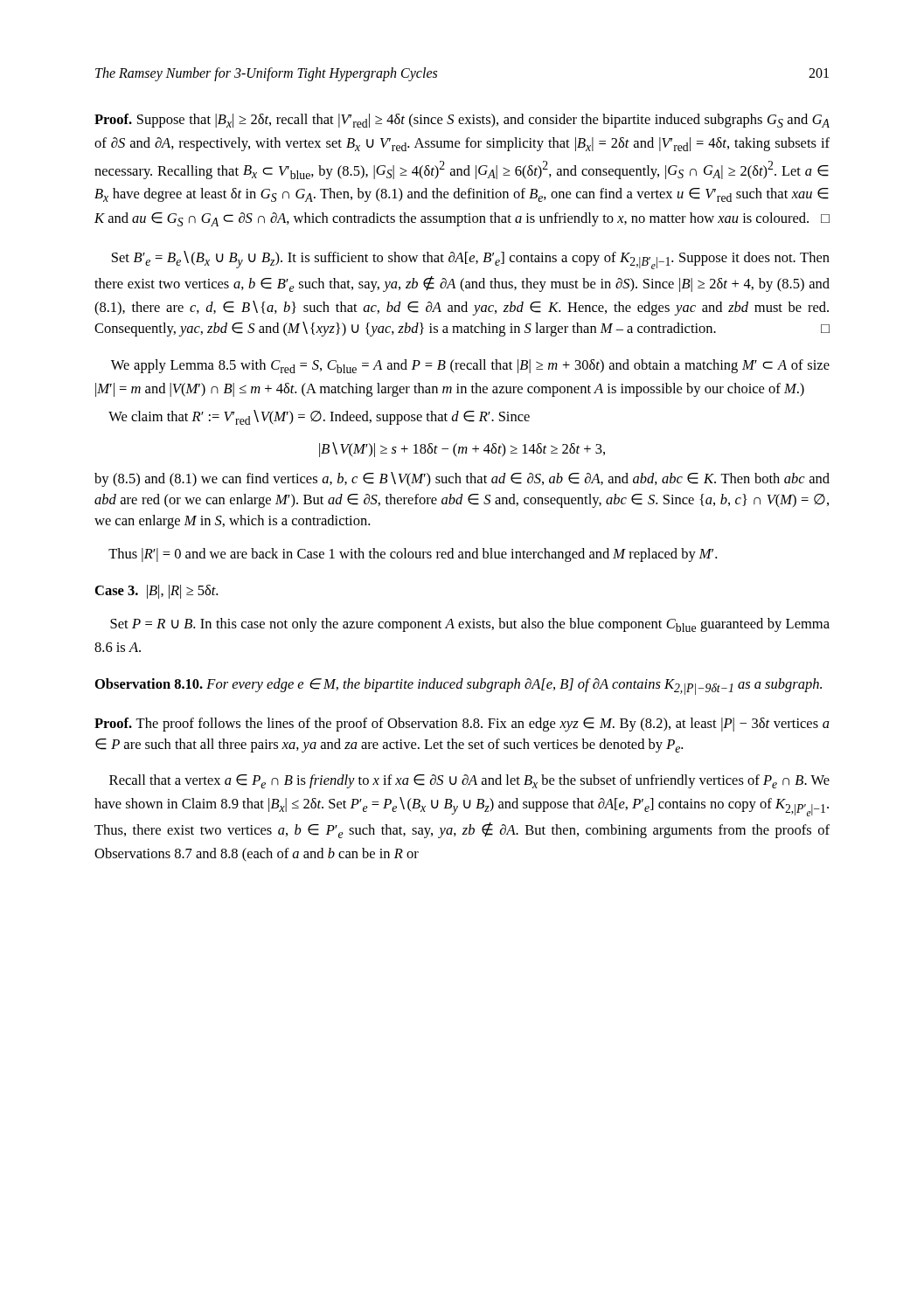This screenshot has height=1311, width=924.
Task: Locate the text block containing "Proof. Suppose that |Bx| ≥ 2δt,"
Action: [462, 170]
